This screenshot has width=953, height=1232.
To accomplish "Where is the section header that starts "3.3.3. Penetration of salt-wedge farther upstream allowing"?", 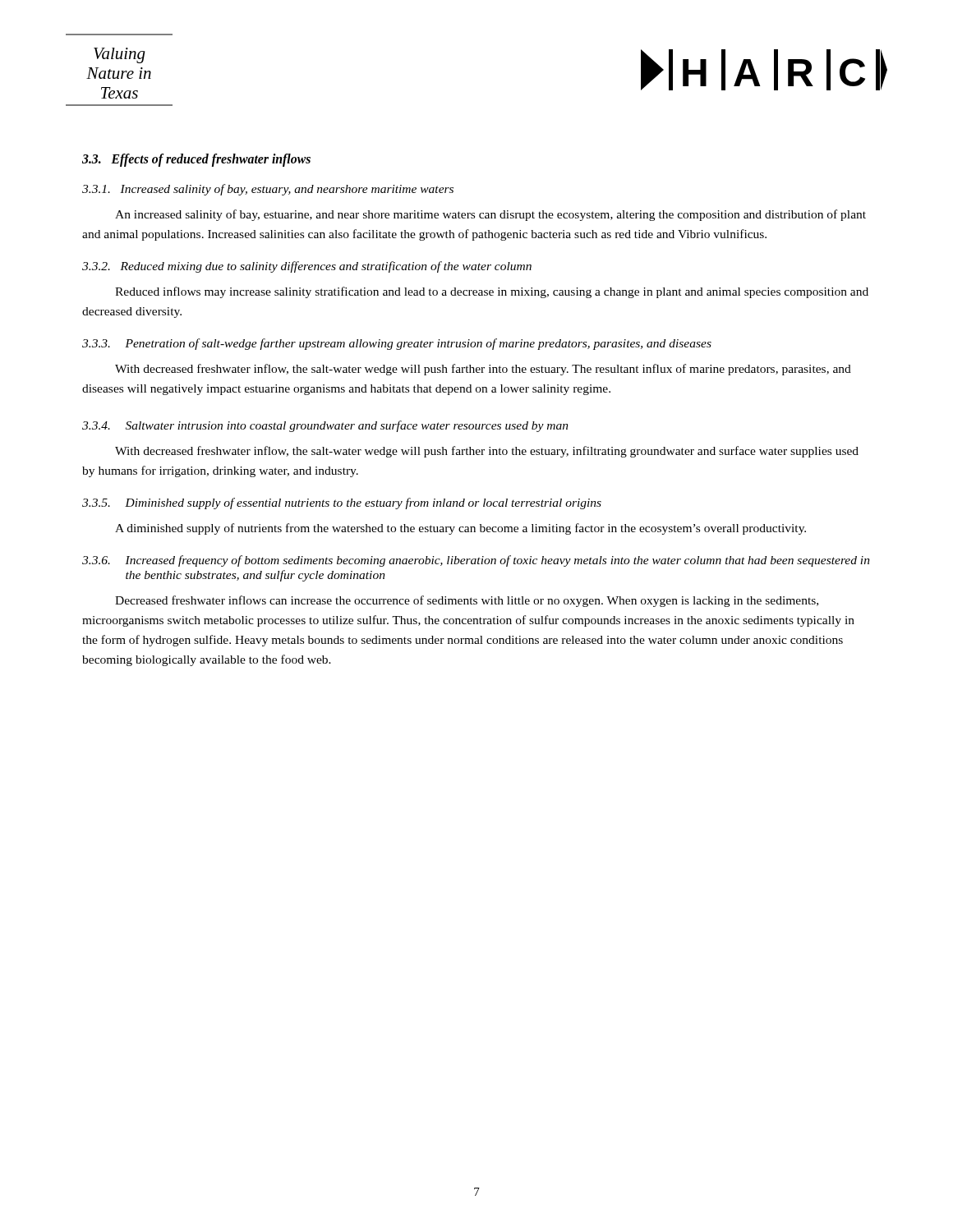I will click(x=397, y=343).
